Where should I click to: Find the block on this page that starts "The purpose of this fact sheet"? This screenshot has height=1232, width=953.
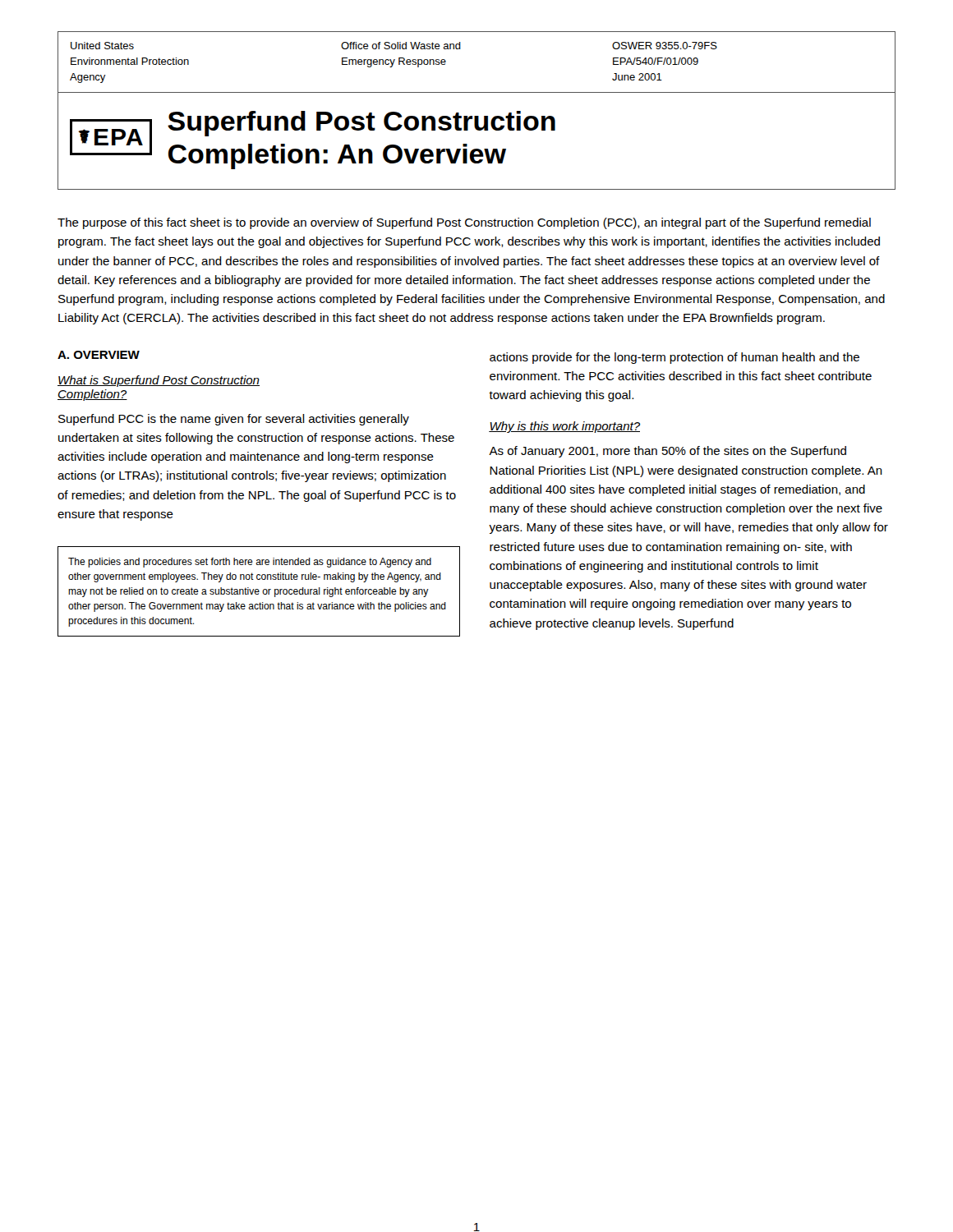pyautogui.click(x=471, y=270)
